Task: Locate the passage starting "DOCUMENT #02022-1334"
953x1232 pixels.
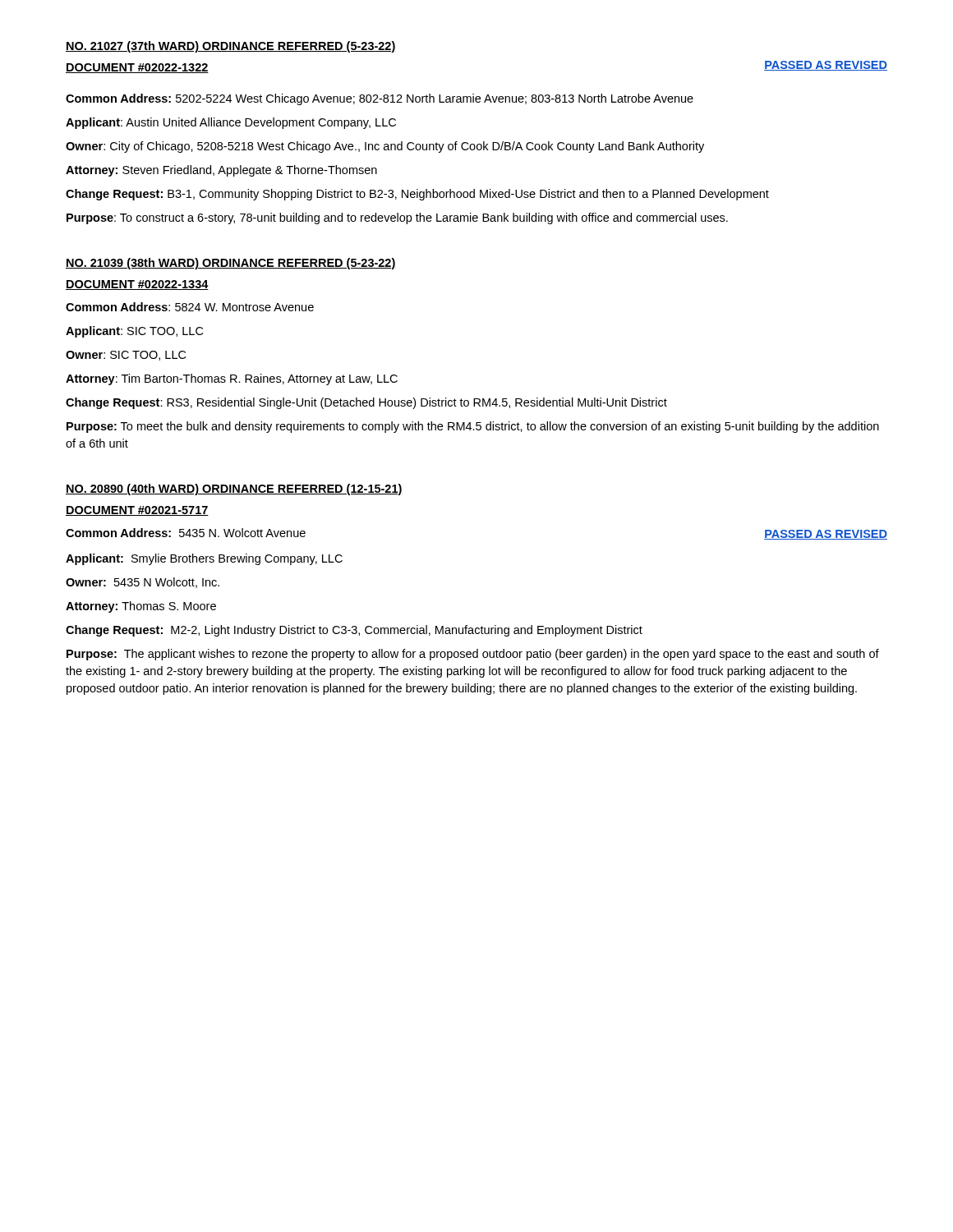Action: (137, 284)
